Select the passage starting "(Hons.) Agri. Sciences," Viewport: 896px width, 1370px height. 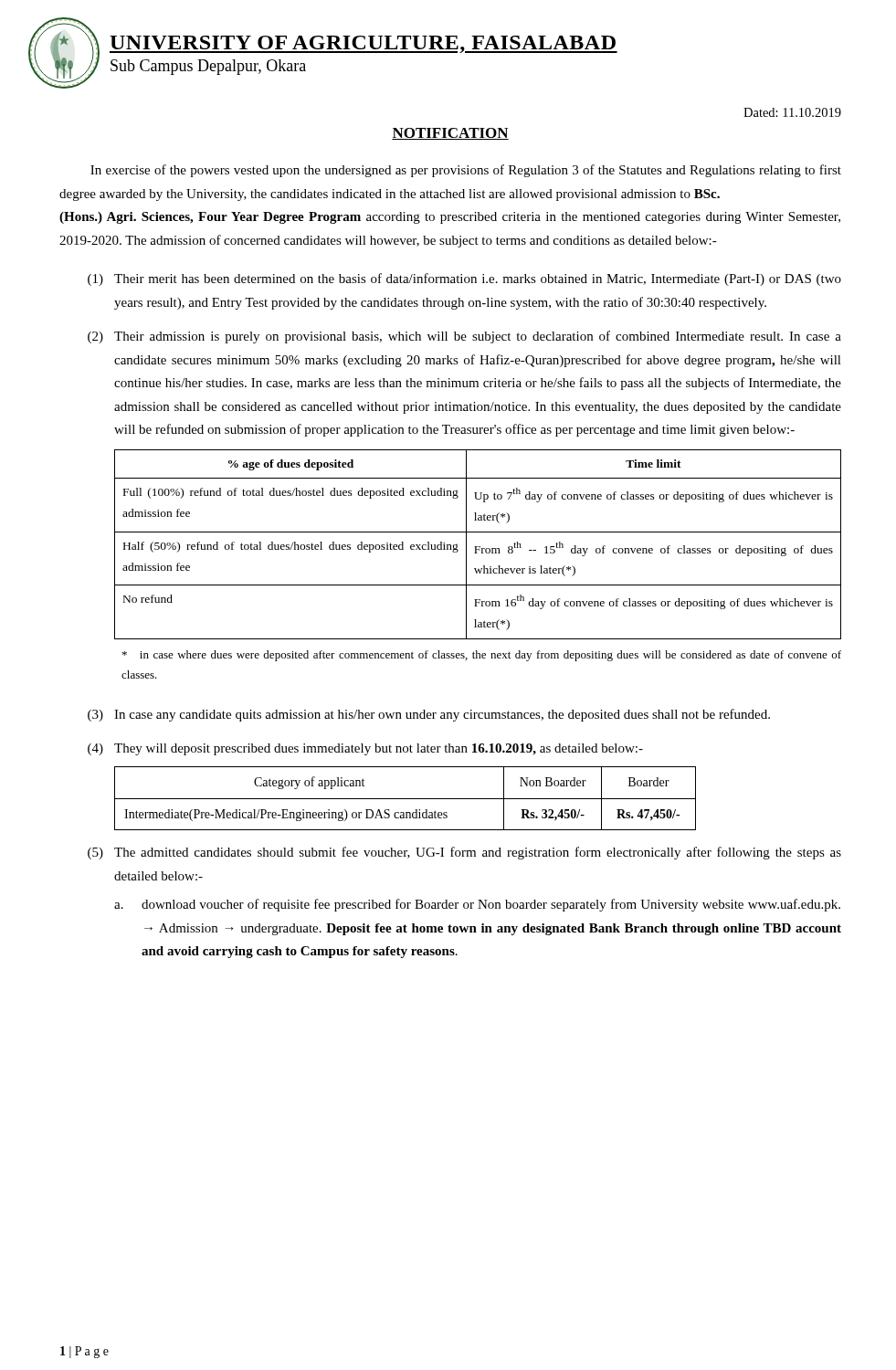pos(450,228)
